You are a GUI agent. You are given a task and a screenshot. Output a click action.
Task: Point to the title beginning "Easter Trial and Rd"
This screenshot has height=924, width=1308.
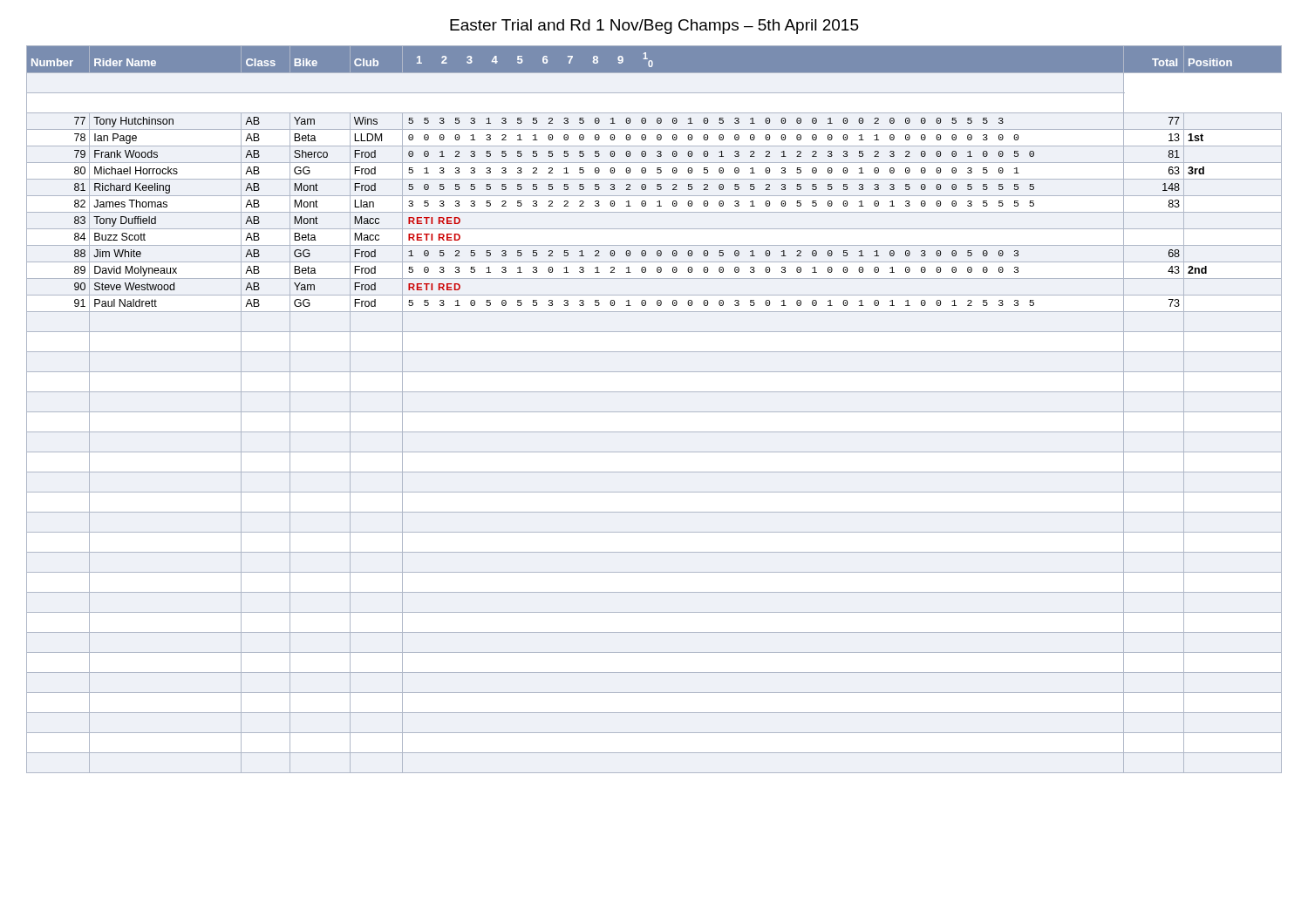[654, 25]
